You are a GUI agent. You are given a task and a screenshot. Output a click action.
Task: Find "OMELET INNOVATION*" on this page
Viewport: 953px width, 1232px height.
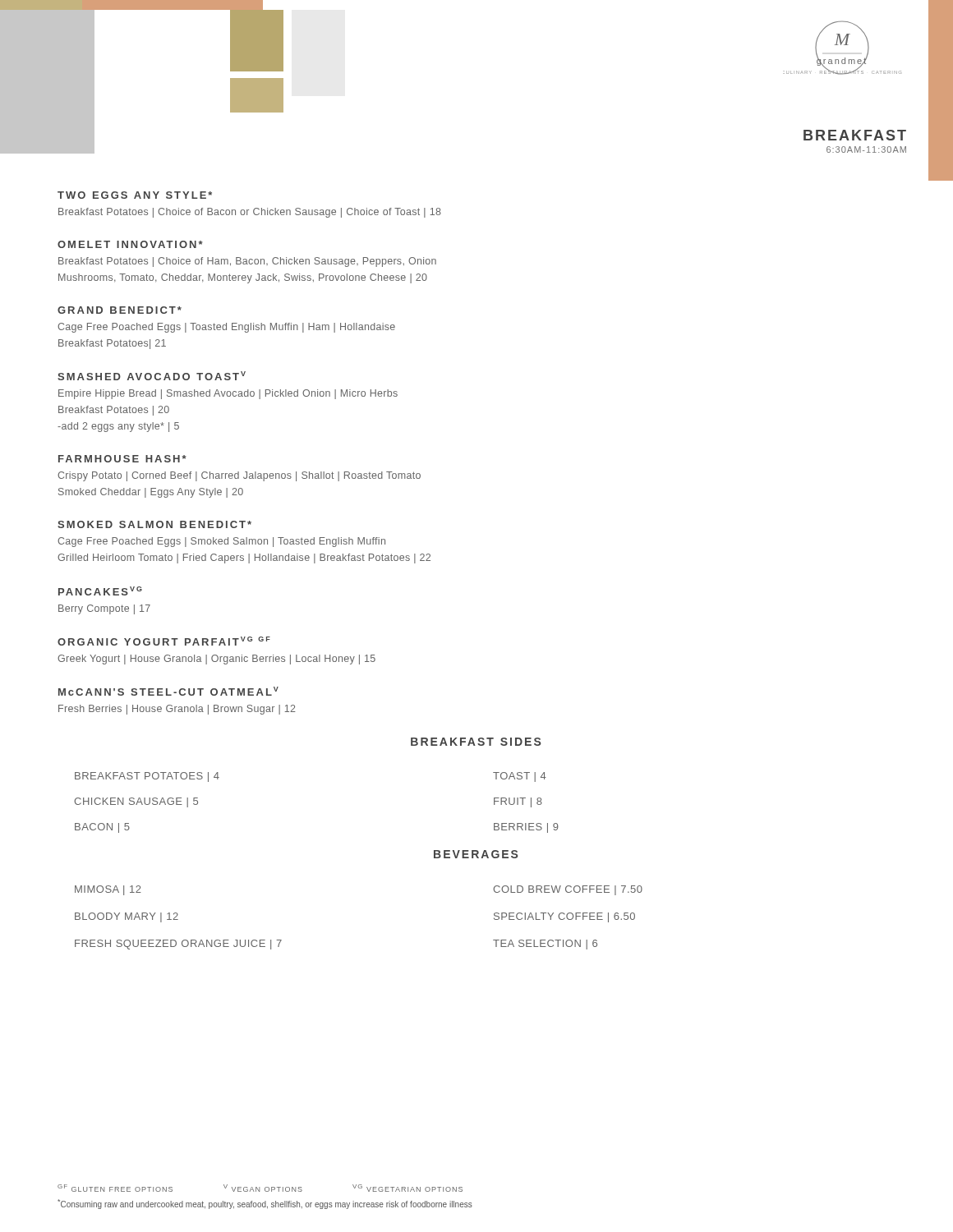coord(131,244)
